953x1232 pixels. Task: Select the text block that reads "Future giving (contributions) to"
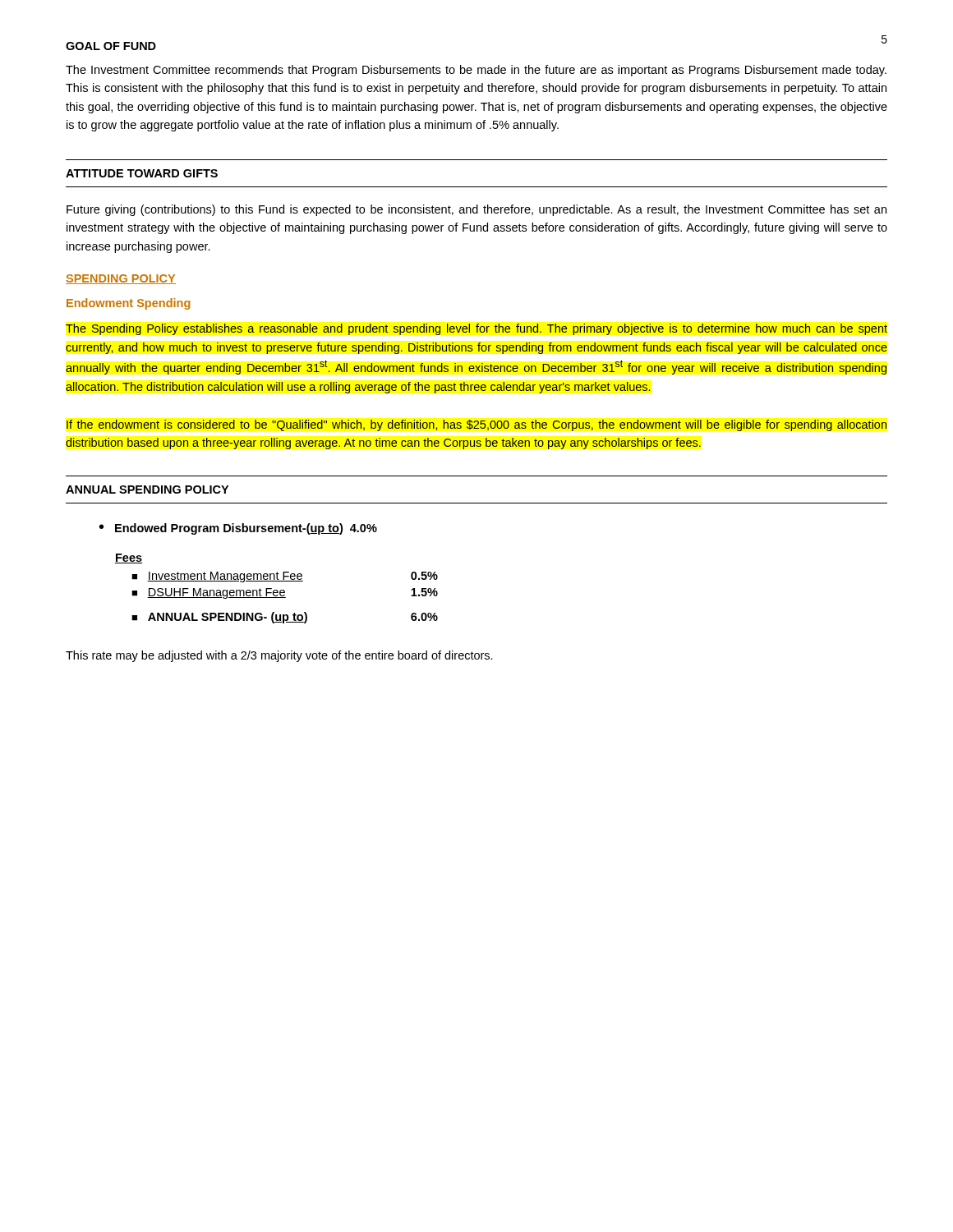[476, 228]
